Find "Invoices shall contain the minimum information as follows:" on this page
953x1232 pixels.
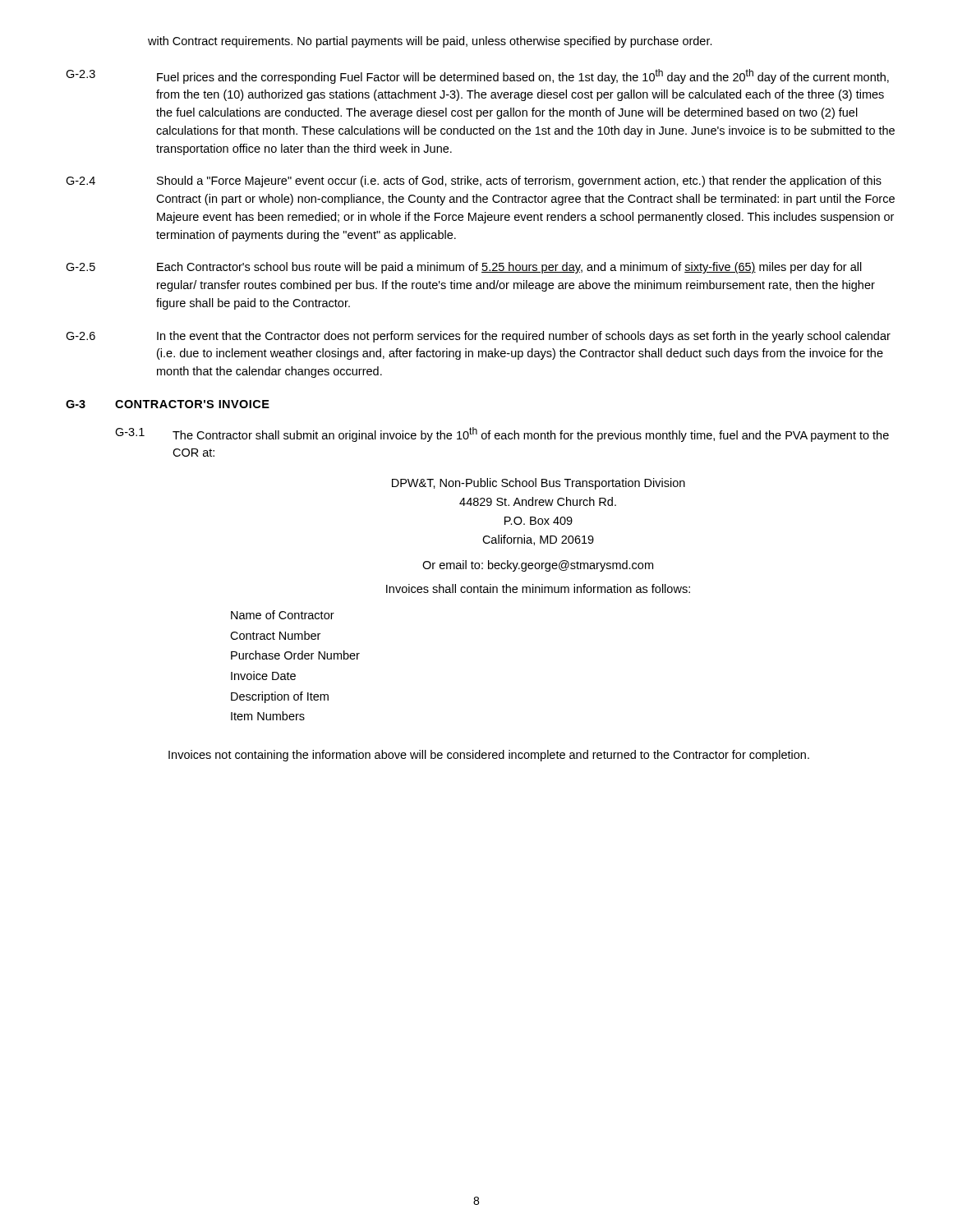[538, 589]
